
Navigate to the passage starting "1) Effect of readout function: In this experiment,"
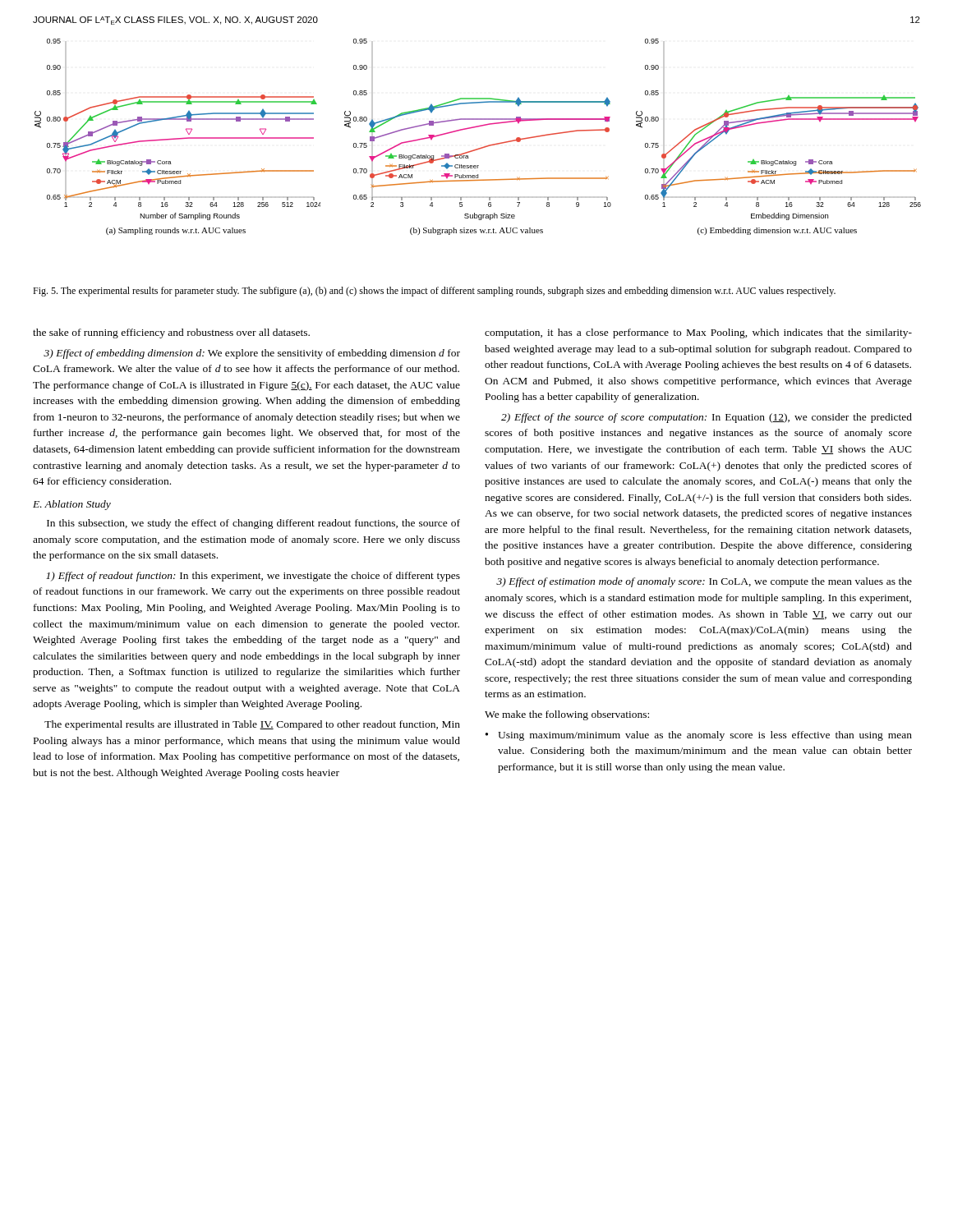coord(246,639)
